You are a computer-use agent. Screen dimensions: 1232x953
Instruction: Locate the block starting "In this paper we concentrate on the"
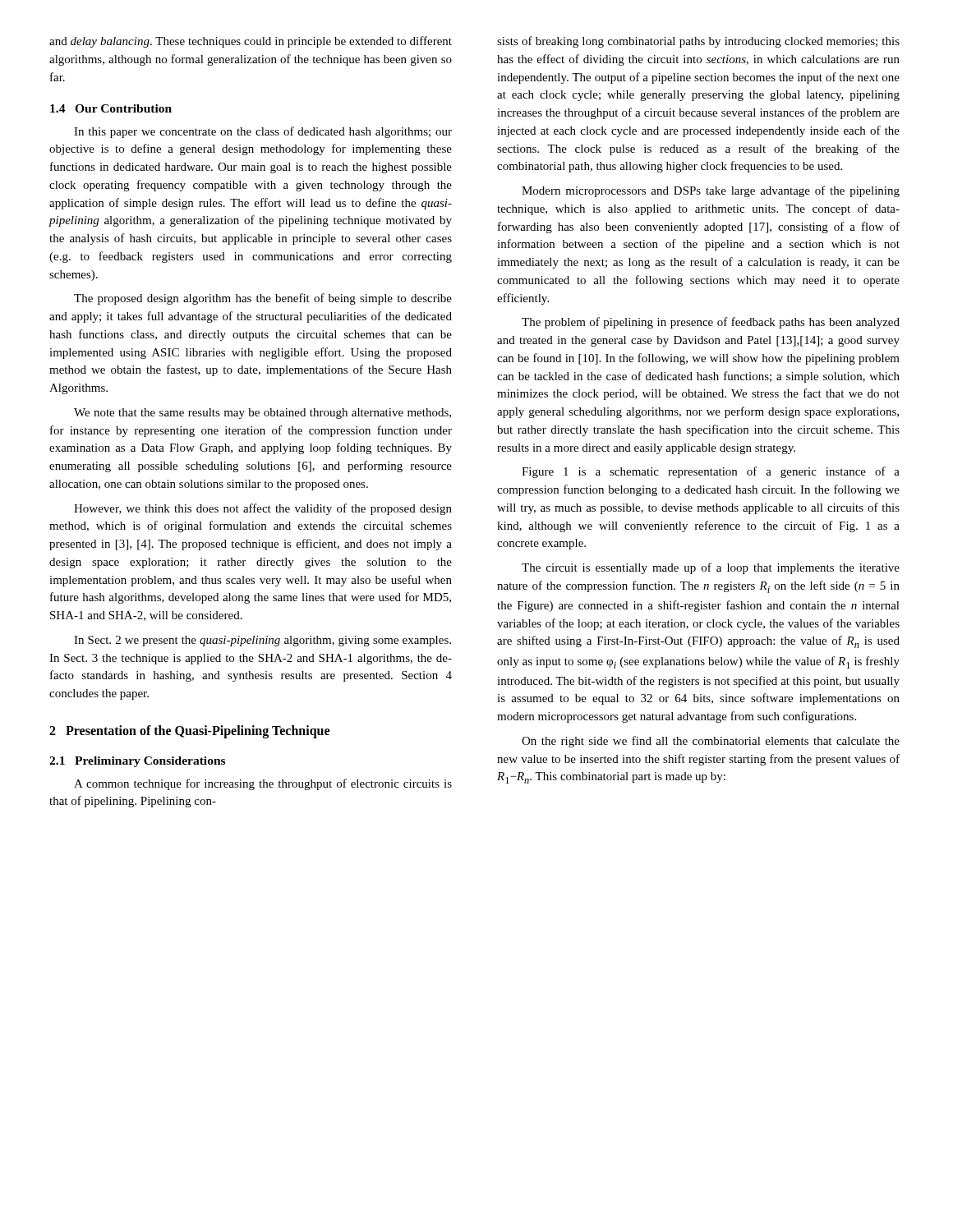point(251,413)
